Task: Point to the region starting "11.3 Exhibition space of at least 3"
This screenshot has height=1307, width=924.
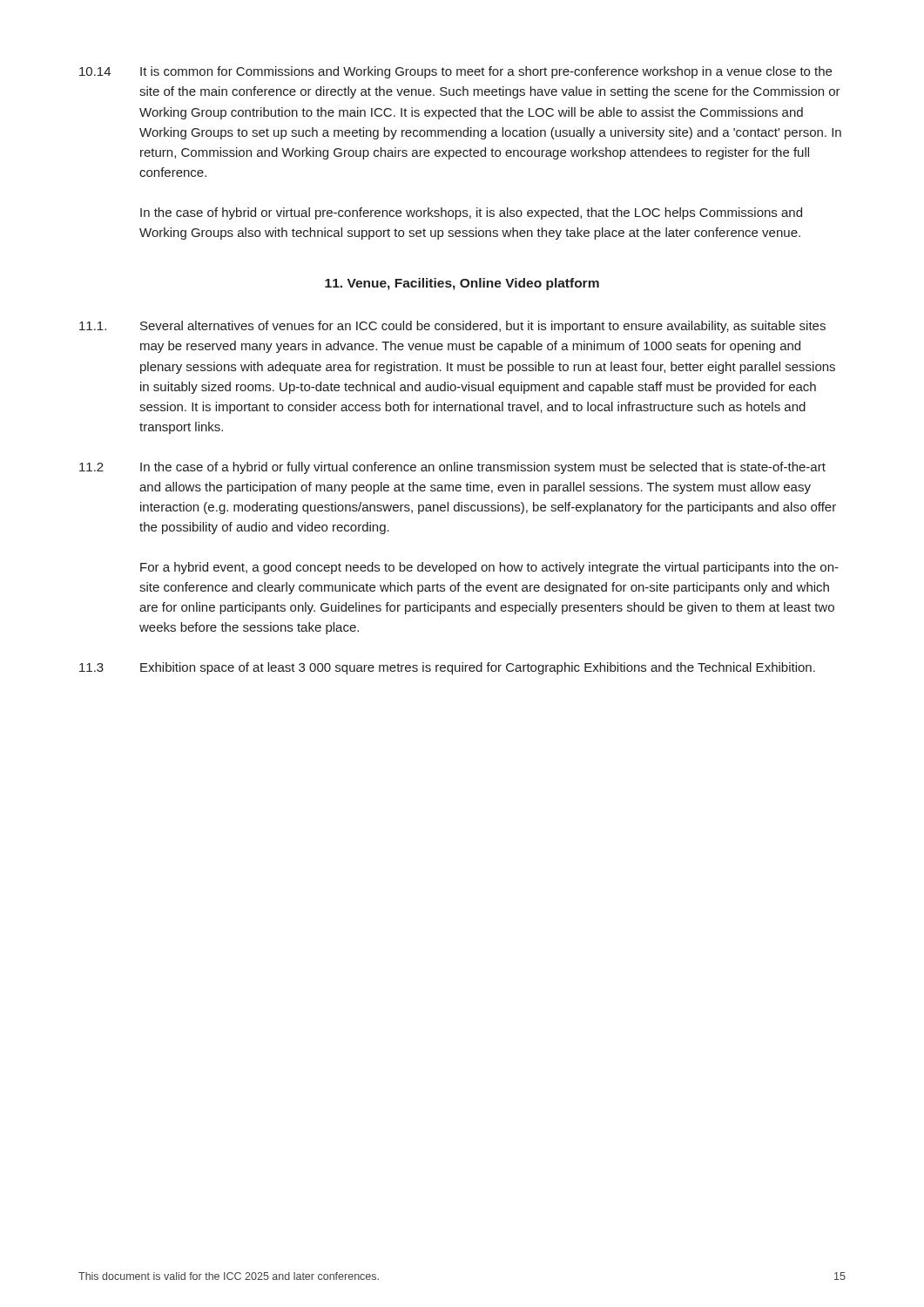Action: click(462, 667)
